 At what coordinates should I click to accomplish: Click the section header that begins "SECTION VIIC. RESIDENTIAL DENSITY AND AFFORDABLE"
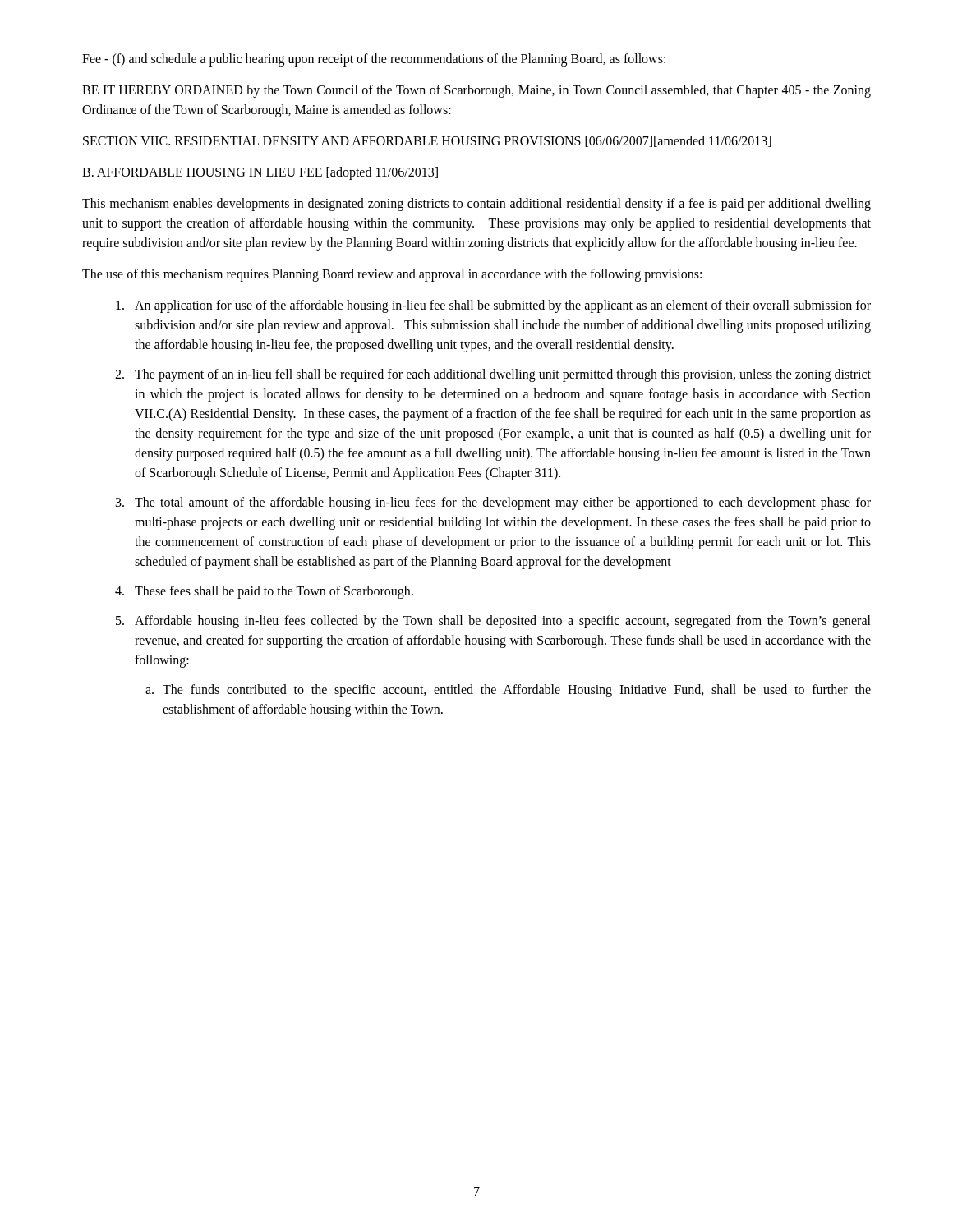click(x=427, y=141)
